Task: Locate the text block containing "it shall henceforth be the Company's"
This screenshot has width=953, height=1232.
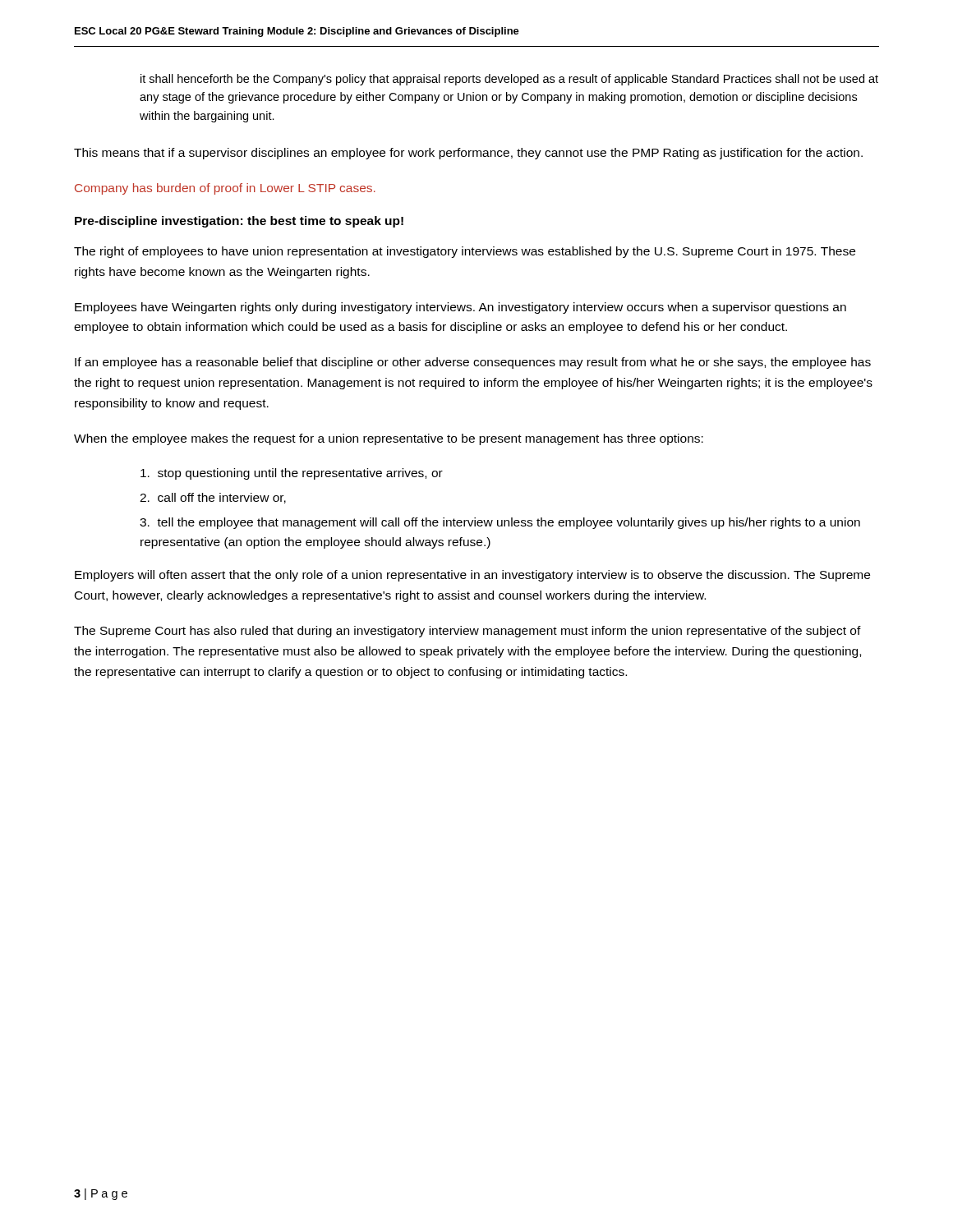Action: tap(509, 97)
